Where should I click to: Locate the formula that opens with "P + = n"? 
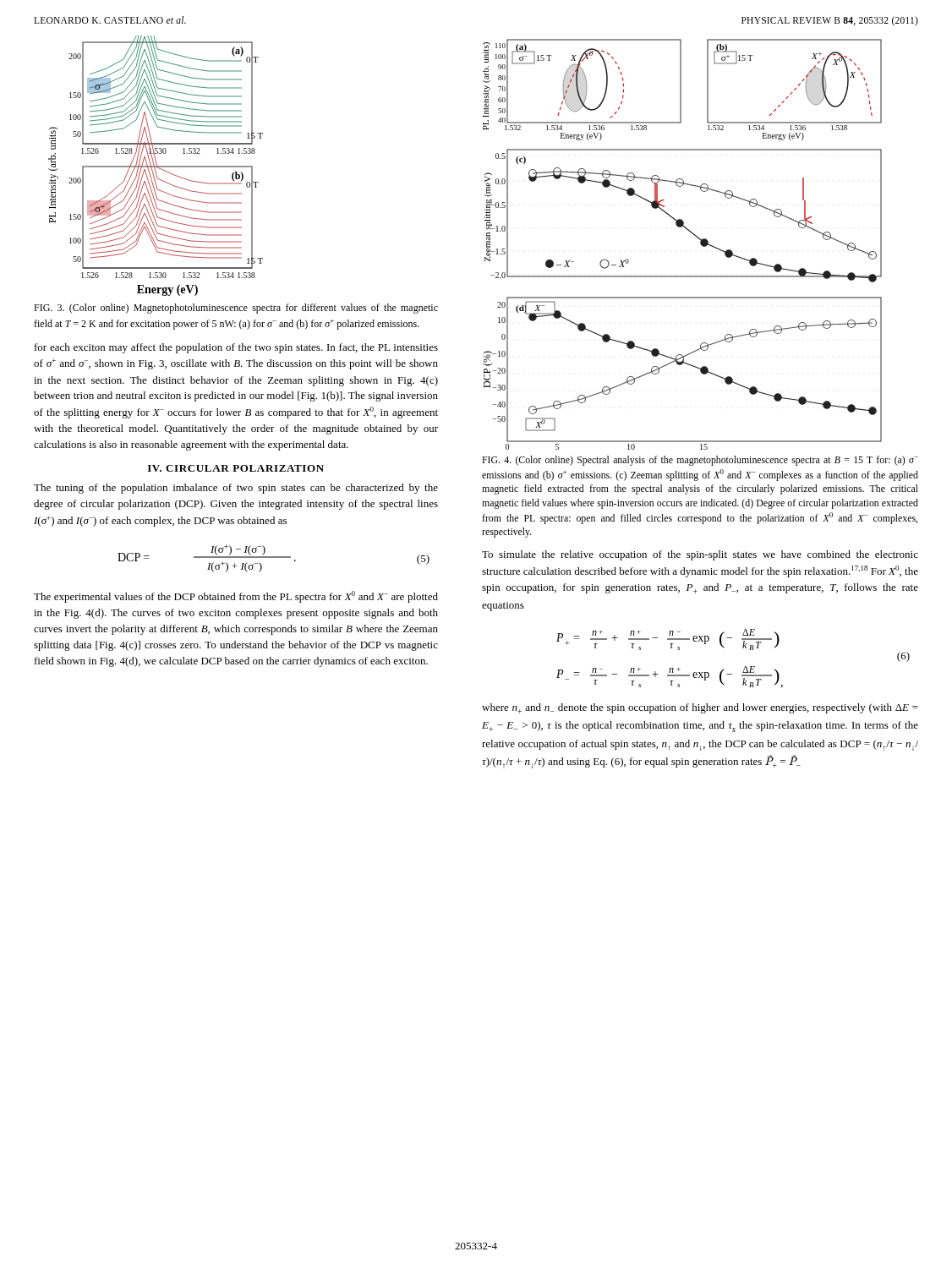point(720,655)
